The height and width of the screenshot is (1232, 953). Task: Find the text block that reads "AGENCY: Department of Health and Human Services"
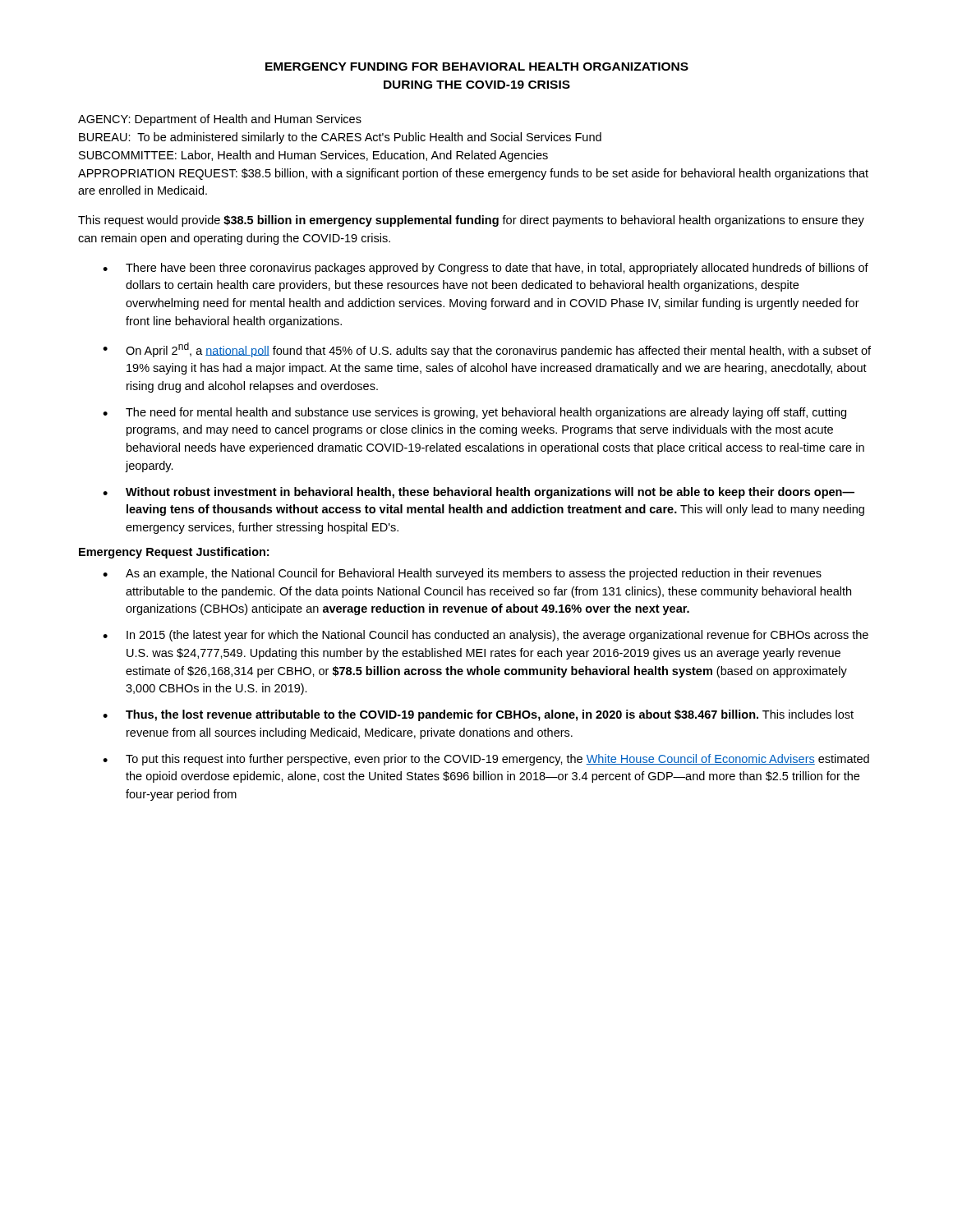473,155
